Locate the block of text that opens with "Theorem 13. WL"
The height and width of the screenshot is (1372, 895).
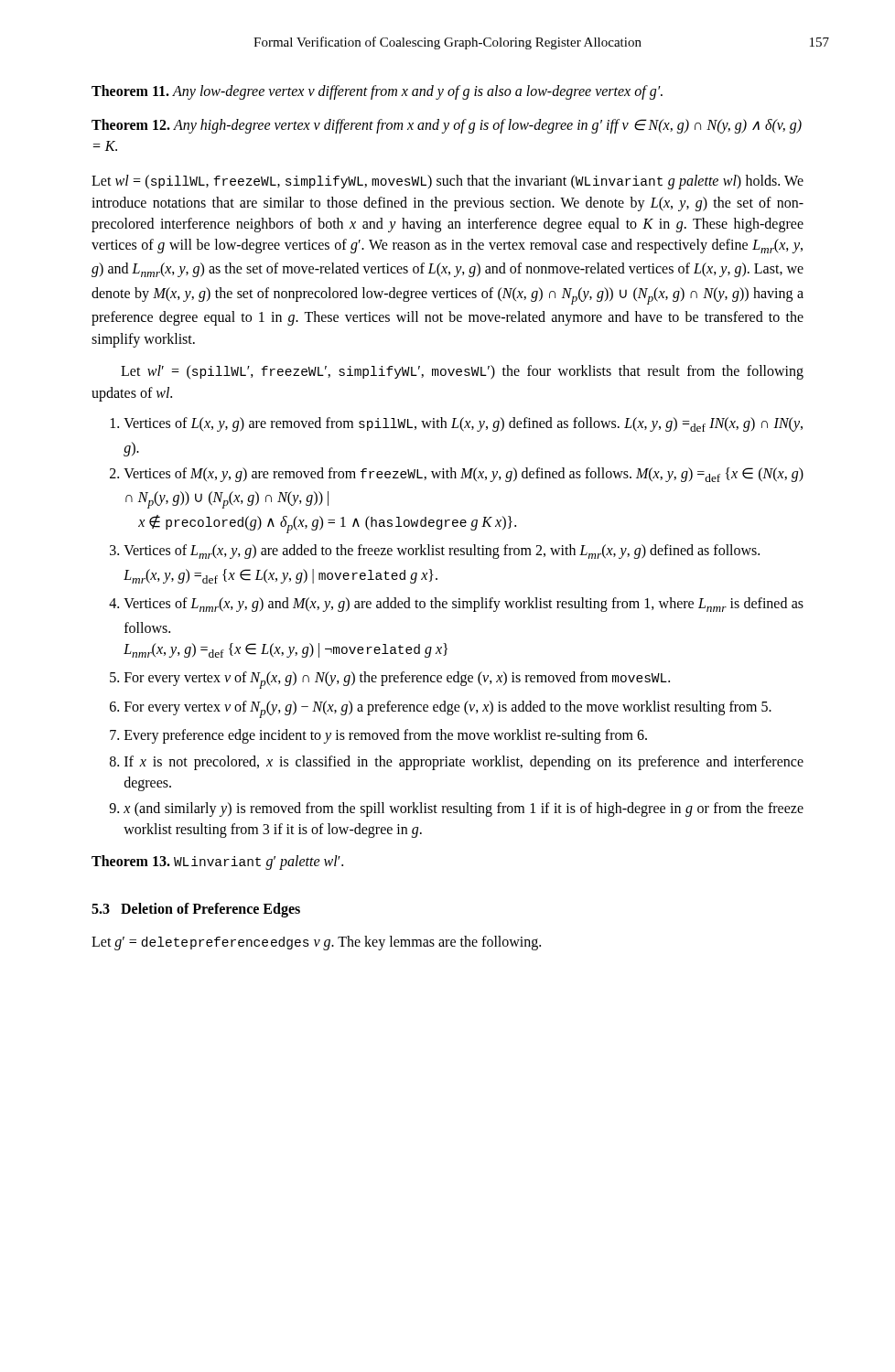(218, 862)
